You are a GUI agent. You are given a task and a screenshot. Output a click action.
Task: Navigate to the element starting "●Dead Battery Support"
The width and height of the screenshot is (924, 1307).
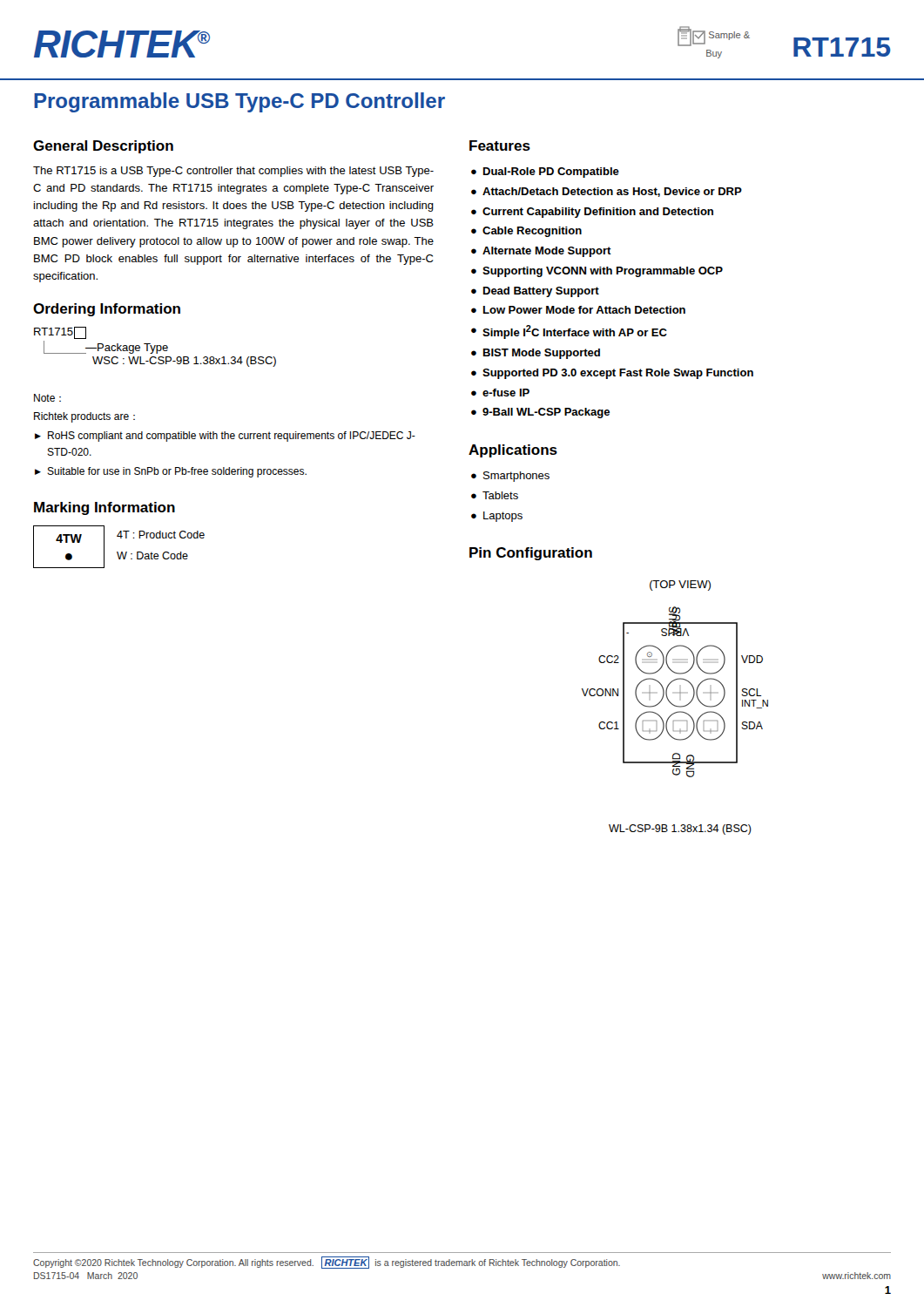[x=535, y=291]
